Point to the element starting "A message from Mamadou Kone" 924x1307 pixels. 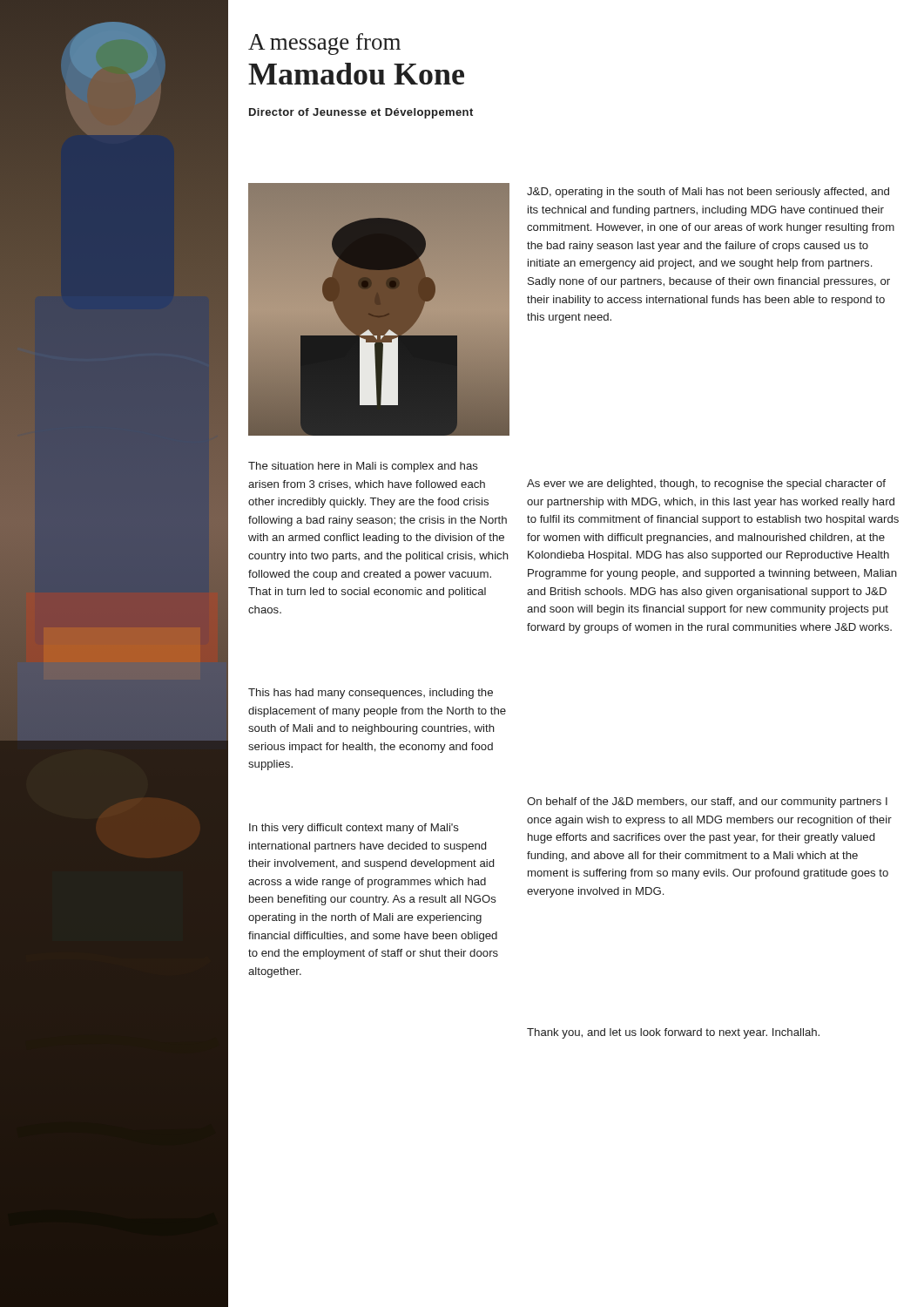(x=324, y=44)
